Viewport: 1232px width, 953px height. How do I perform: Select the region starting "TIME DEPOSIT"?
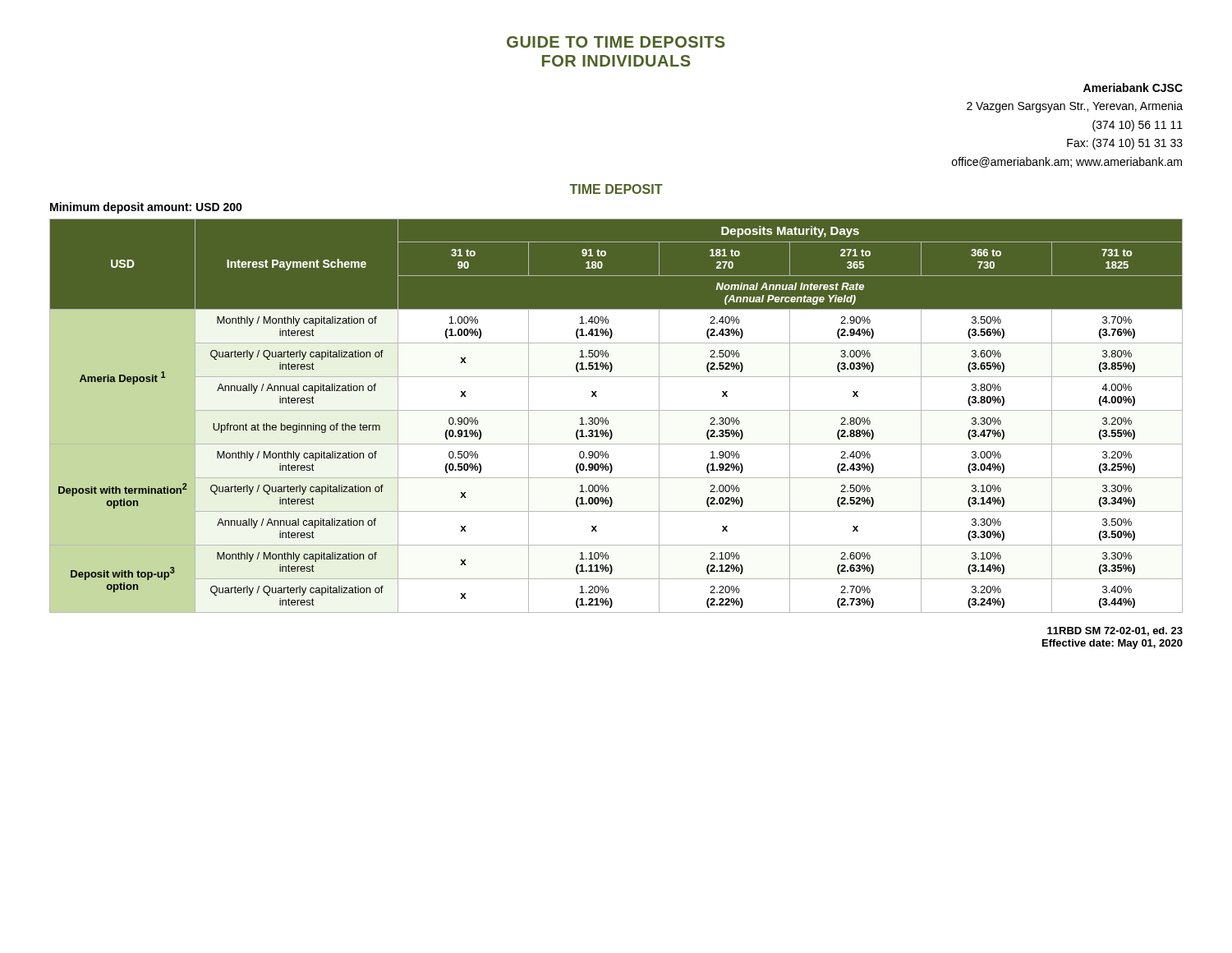[x=616, y=189]
